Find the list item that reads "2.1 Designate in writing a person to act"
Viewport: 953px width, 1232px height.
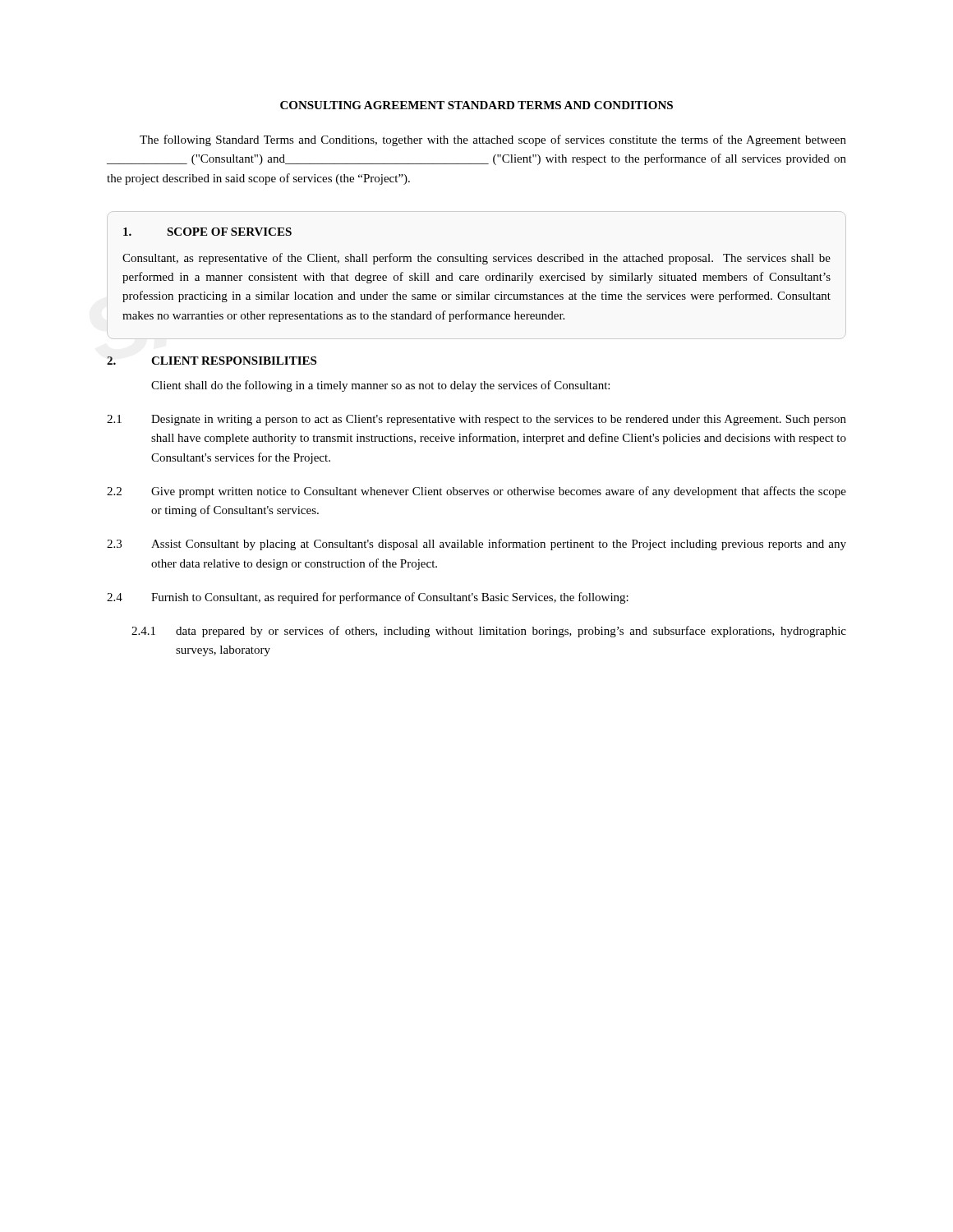pyautogui.click(x=476, y=439)
